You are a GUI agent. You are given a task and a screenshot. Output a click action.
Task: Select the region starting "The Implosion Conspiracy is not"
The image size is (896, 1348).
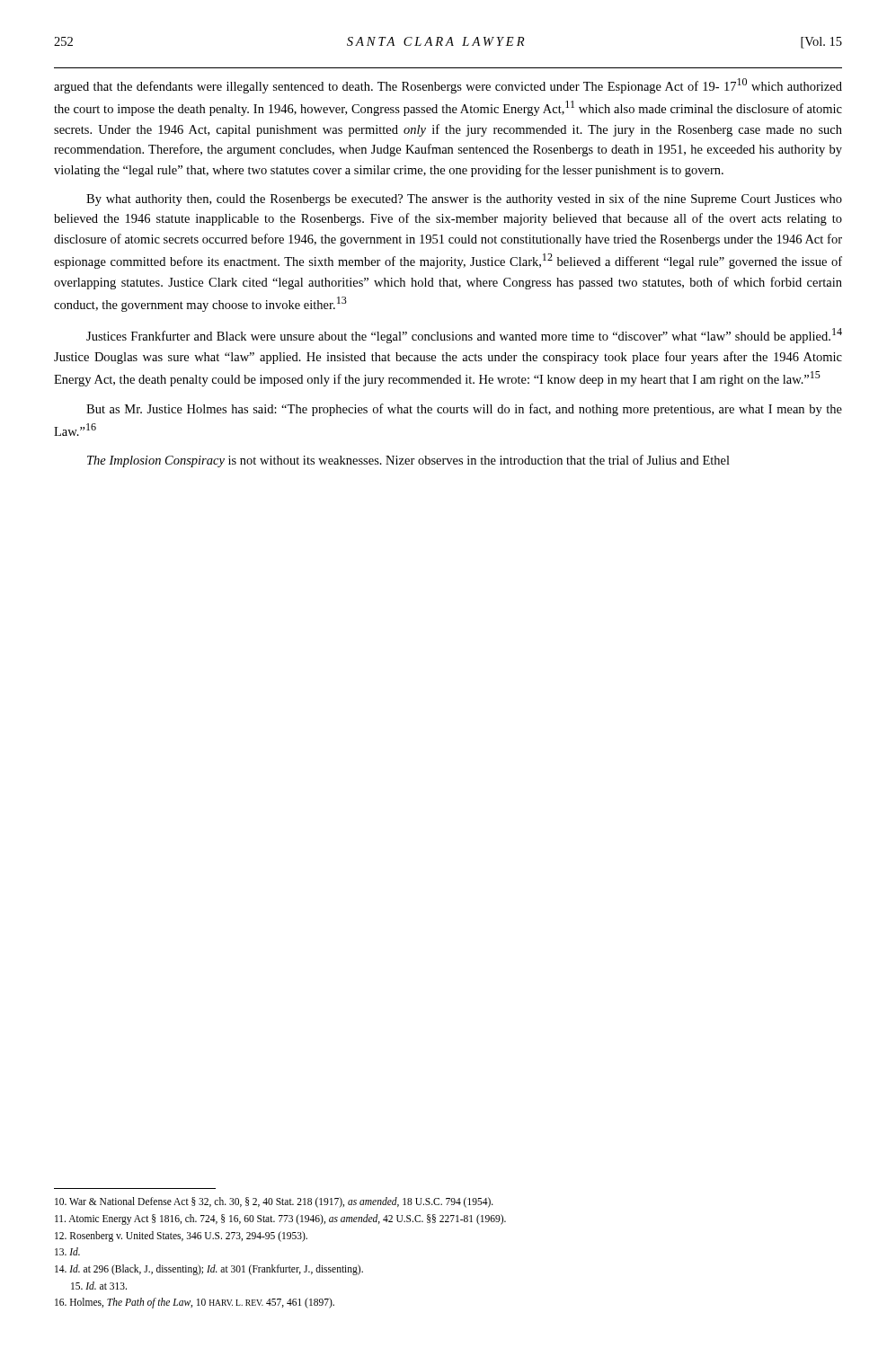tap(448, 461)
